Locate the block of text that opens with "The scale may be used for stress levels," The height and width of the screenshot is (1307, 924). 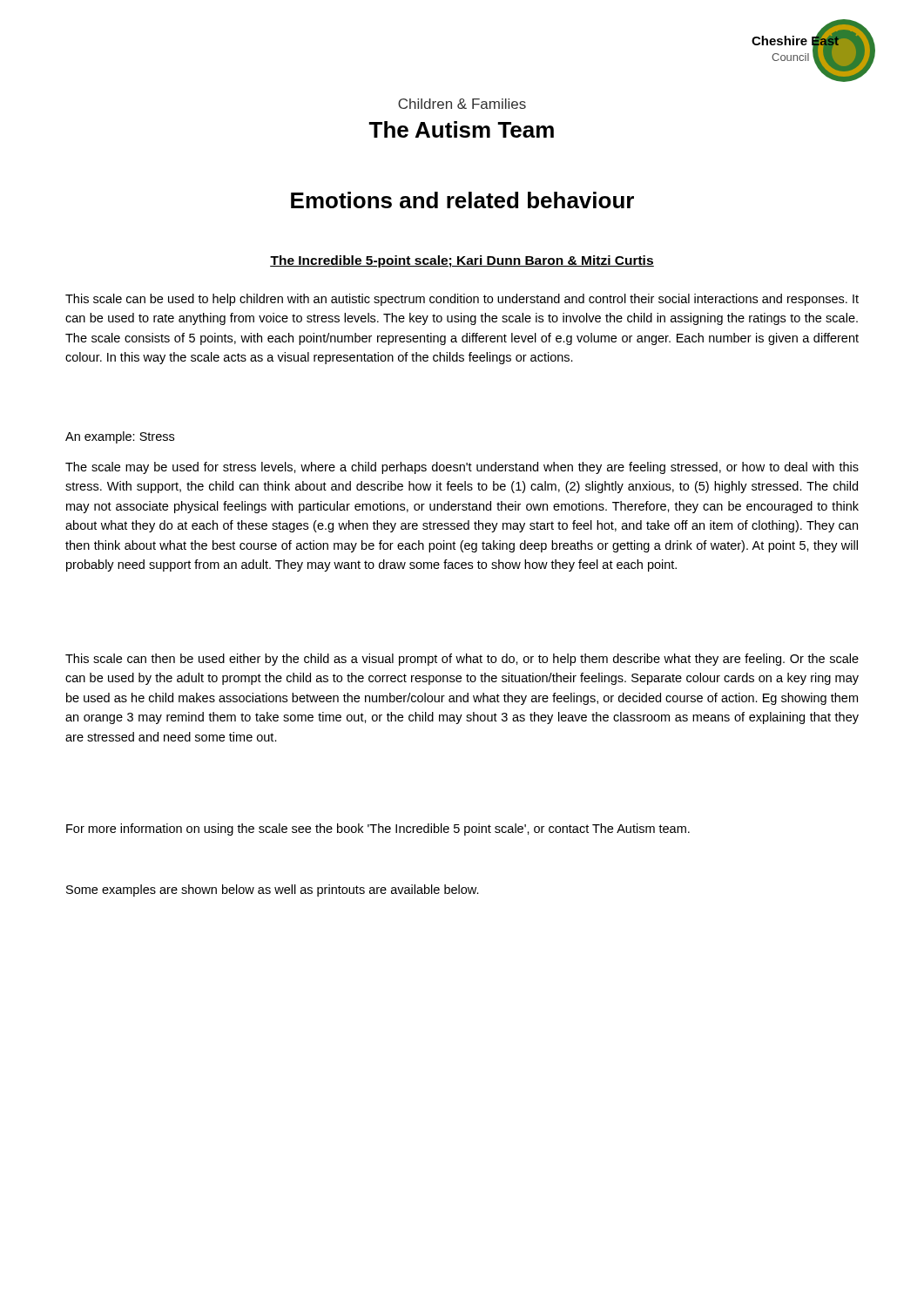click(x=462, y=516)
